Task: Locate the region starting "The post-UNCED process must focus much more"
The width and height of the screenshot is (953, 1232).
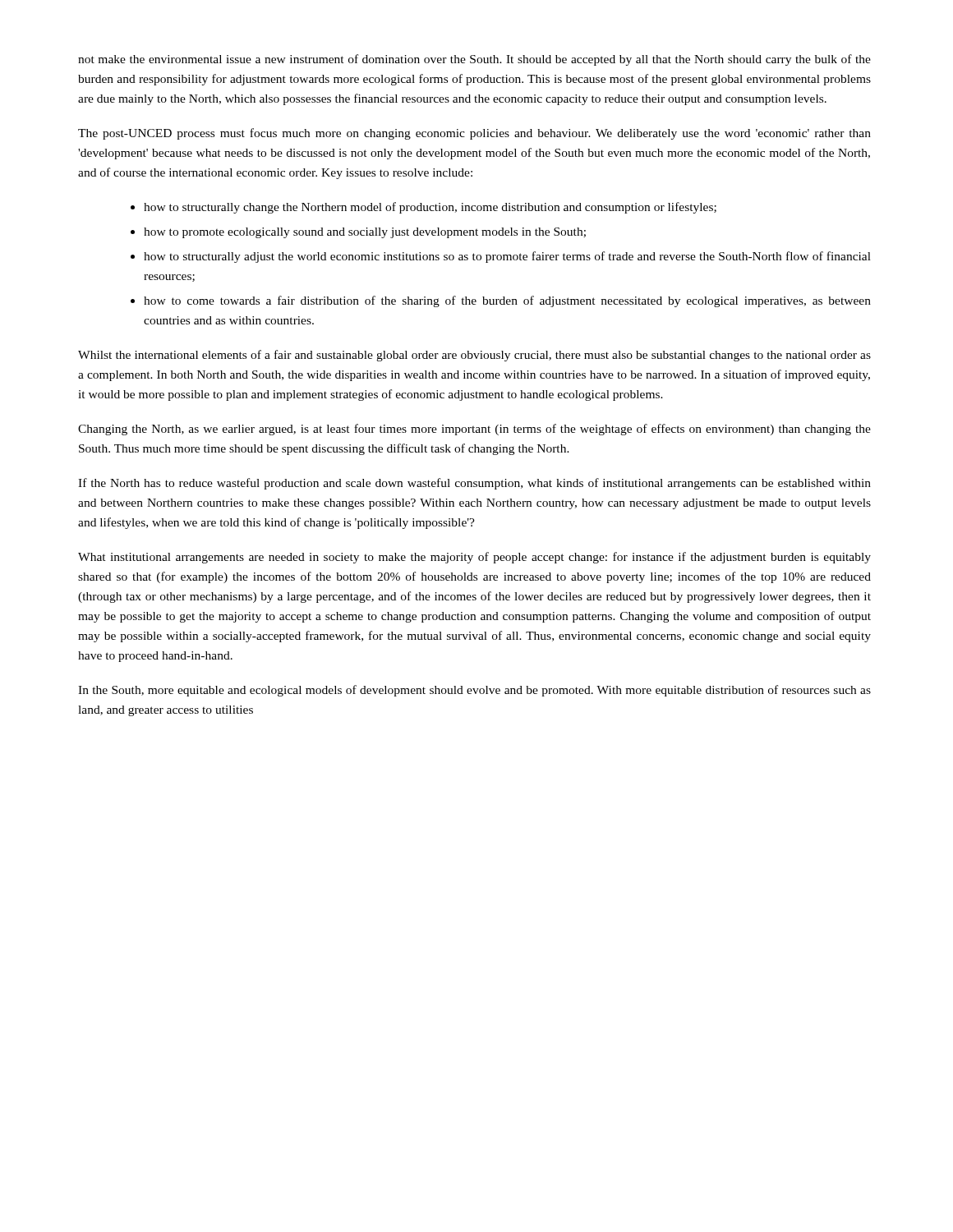Action: [x=474, y=152]
